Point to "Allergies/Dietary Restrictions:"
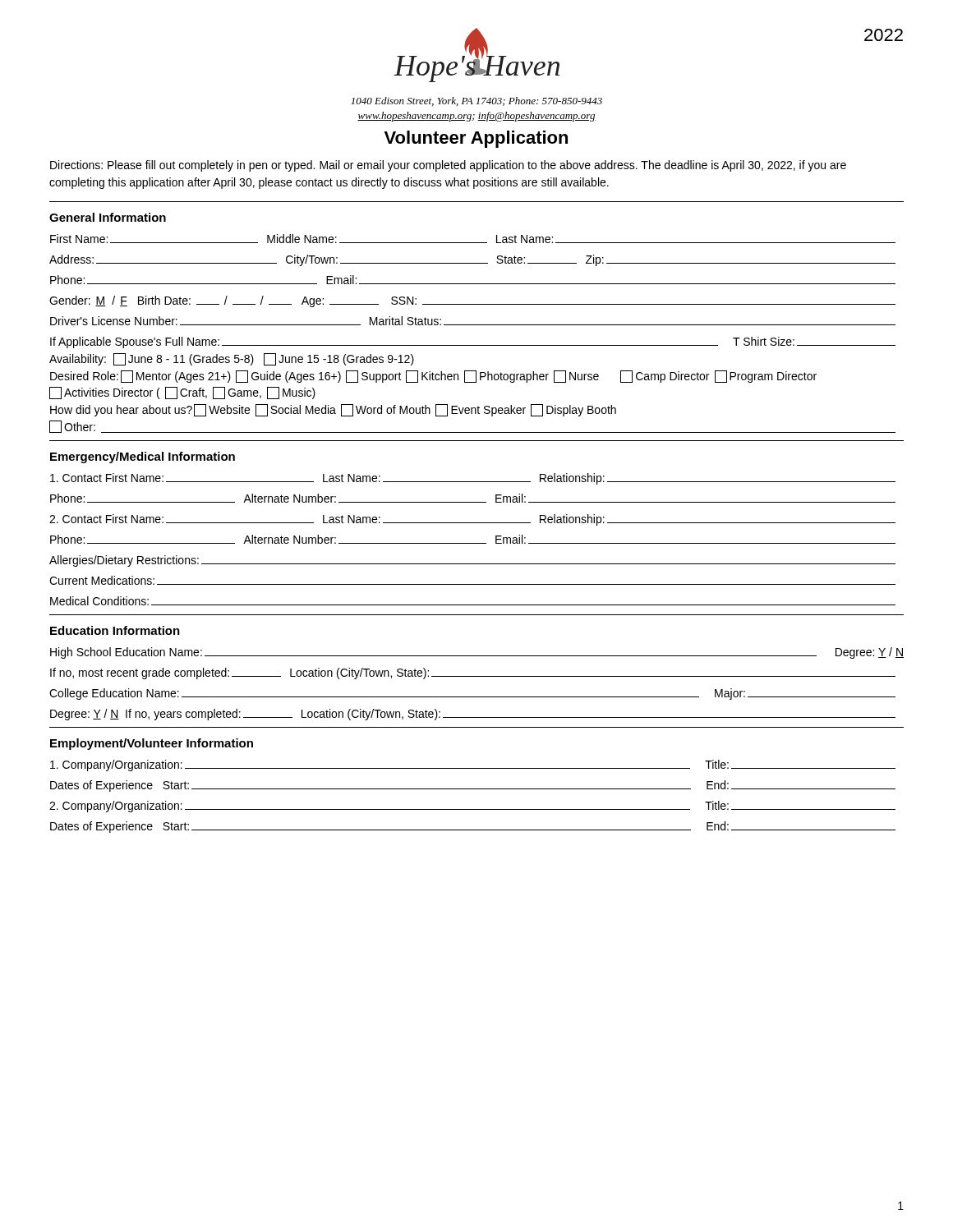This screenshot has height=1232, width=953. pyautogui.click(x=472, y=558)
